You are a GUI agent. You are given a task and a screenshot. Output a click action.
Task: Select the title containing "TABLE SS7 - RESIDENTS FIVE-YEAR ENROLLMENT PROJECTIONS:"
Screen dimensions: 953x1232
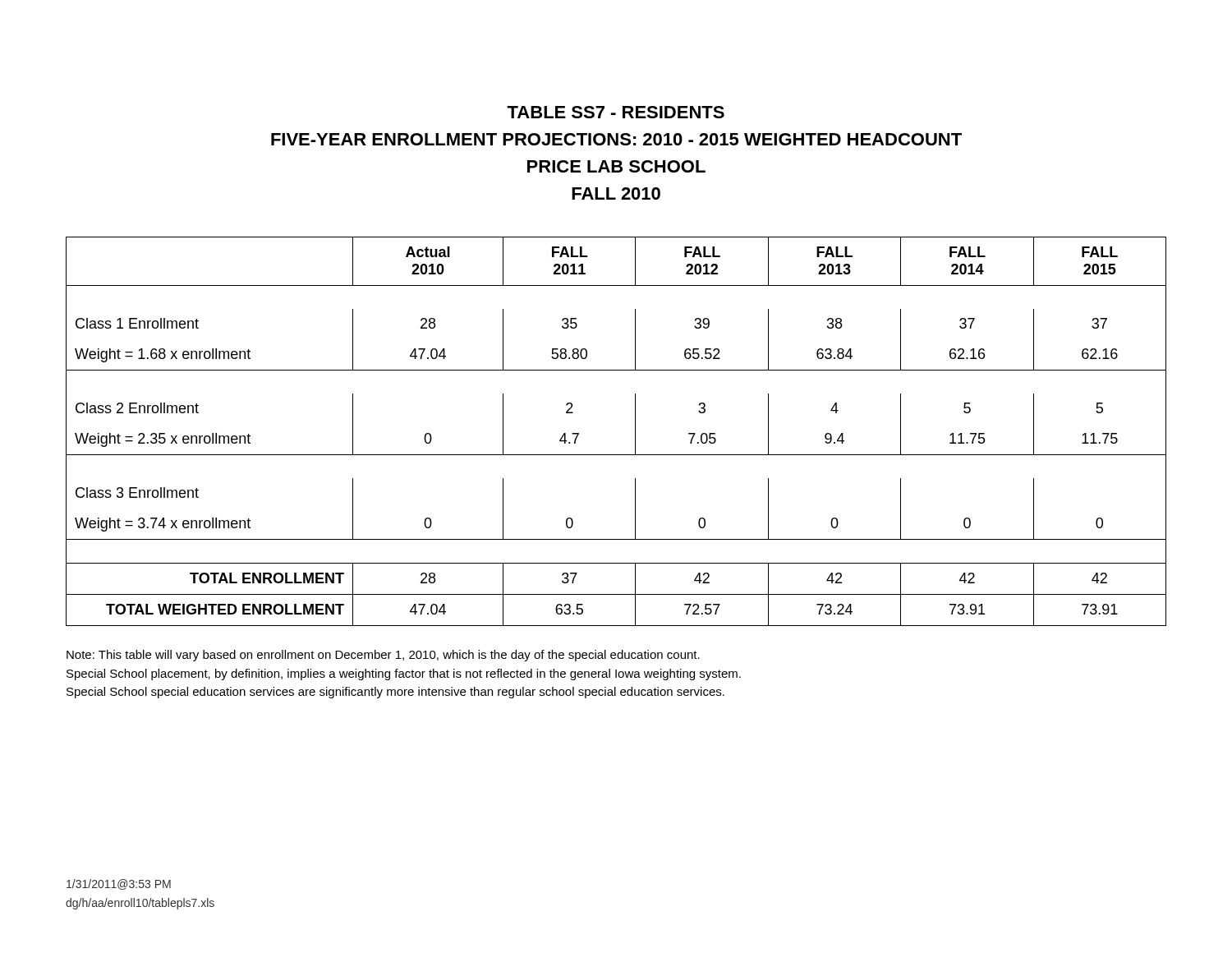616,153
